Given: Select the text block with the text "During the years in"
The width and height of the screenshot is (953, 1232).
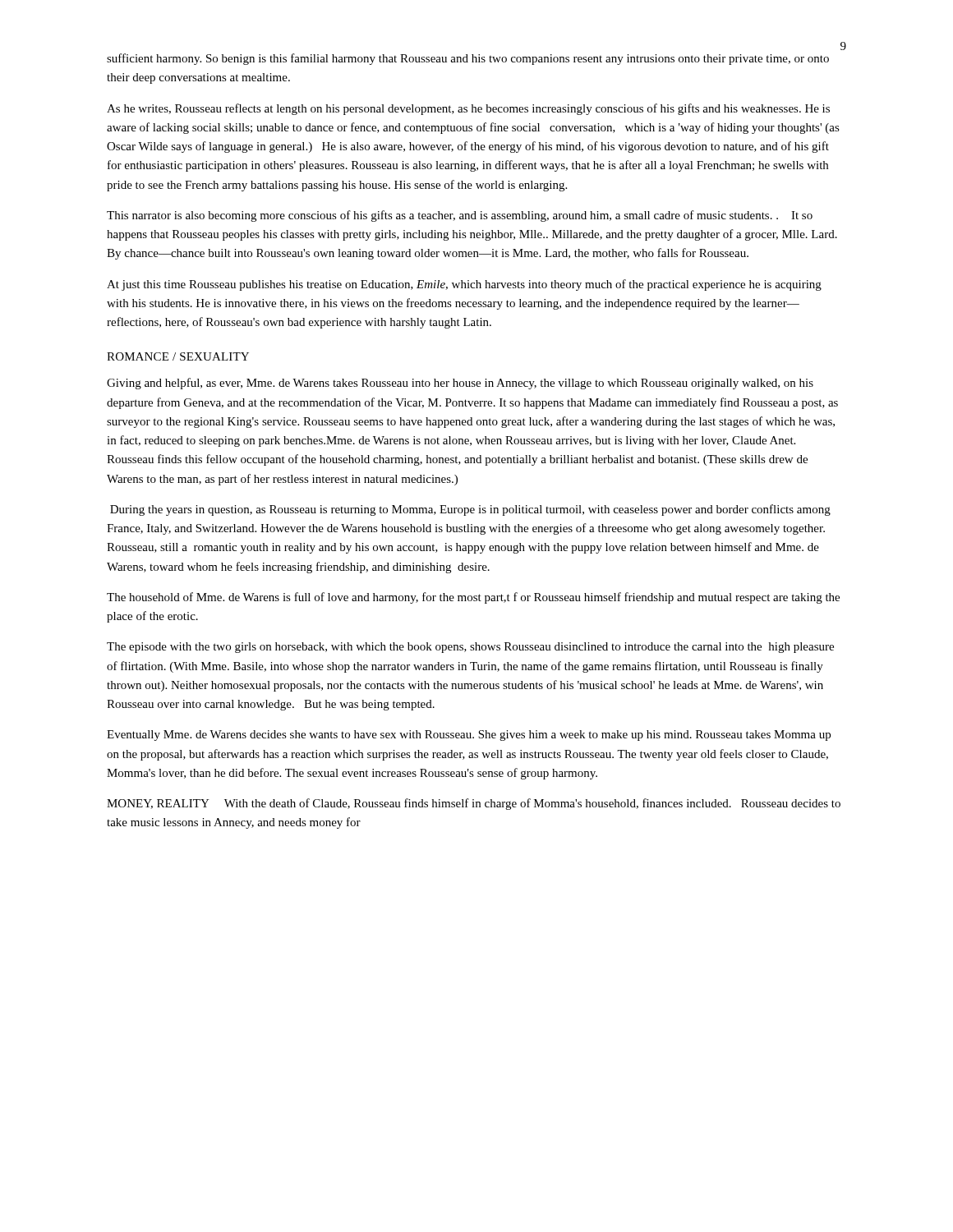Looking at the screenshot, I should tap(469, 538).
